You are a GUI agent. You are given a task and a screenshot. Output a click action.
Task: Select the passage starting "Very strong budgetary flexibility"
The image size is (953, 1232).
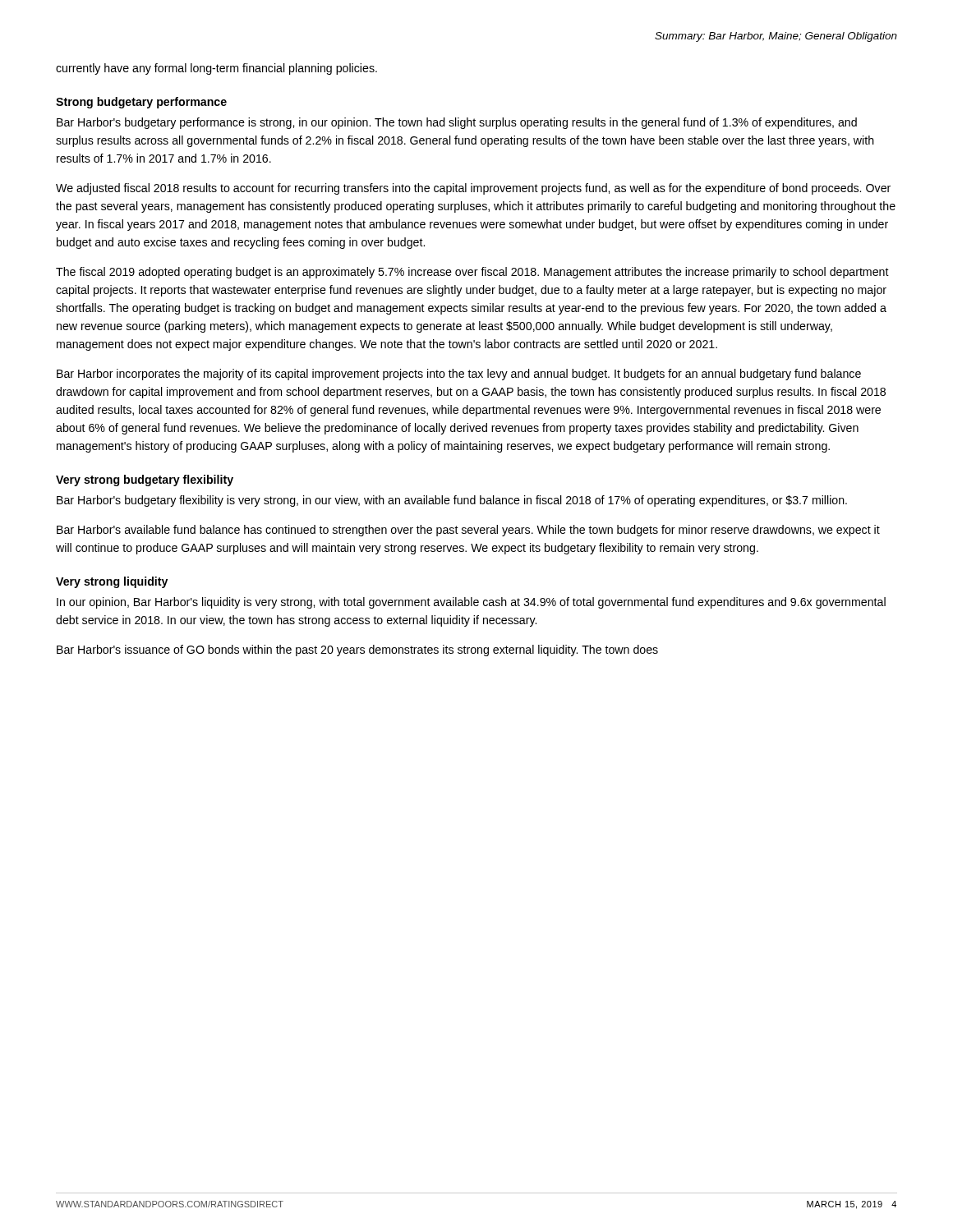(145, 480)
